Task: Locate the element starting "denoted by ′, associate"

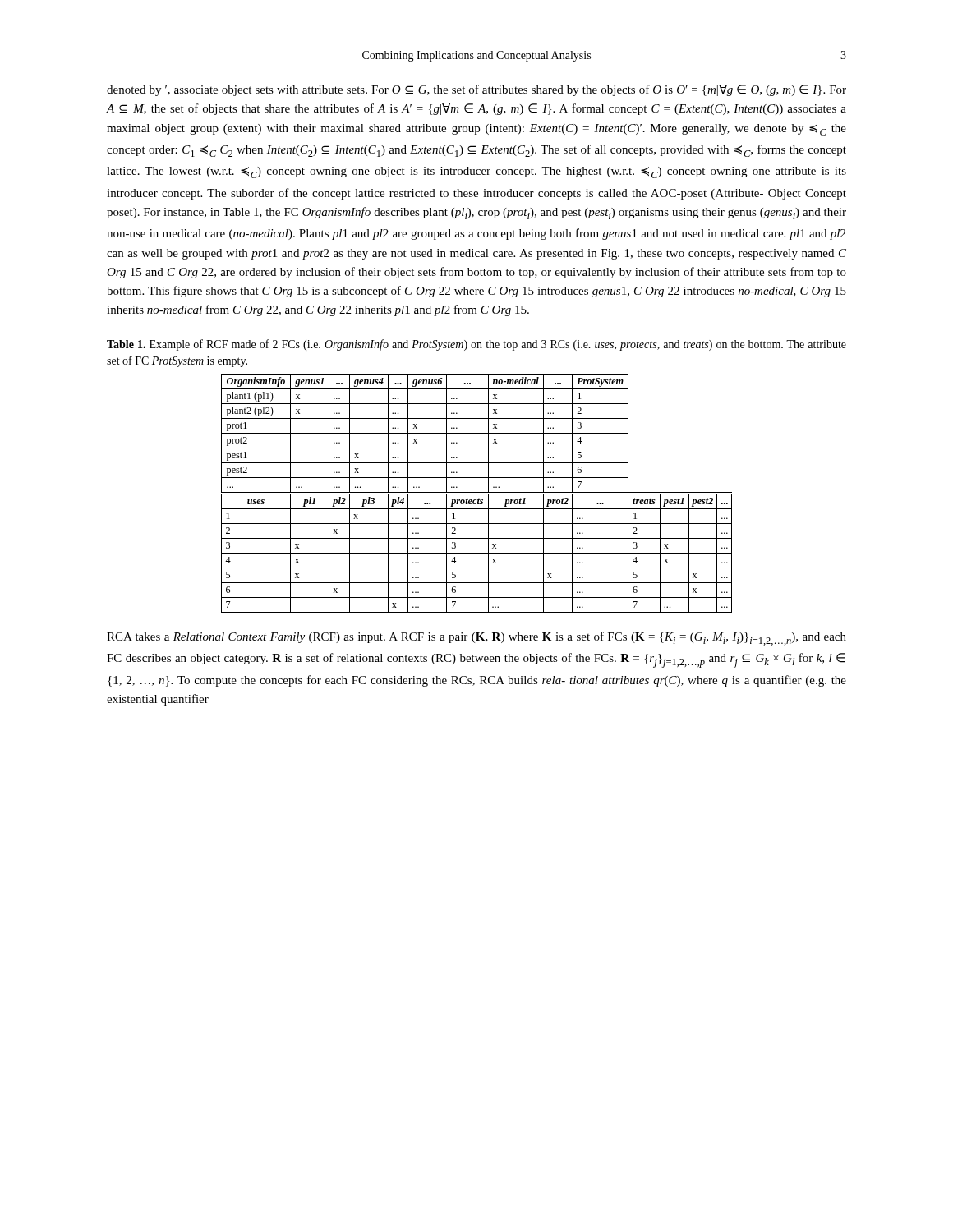Action: 476,200
